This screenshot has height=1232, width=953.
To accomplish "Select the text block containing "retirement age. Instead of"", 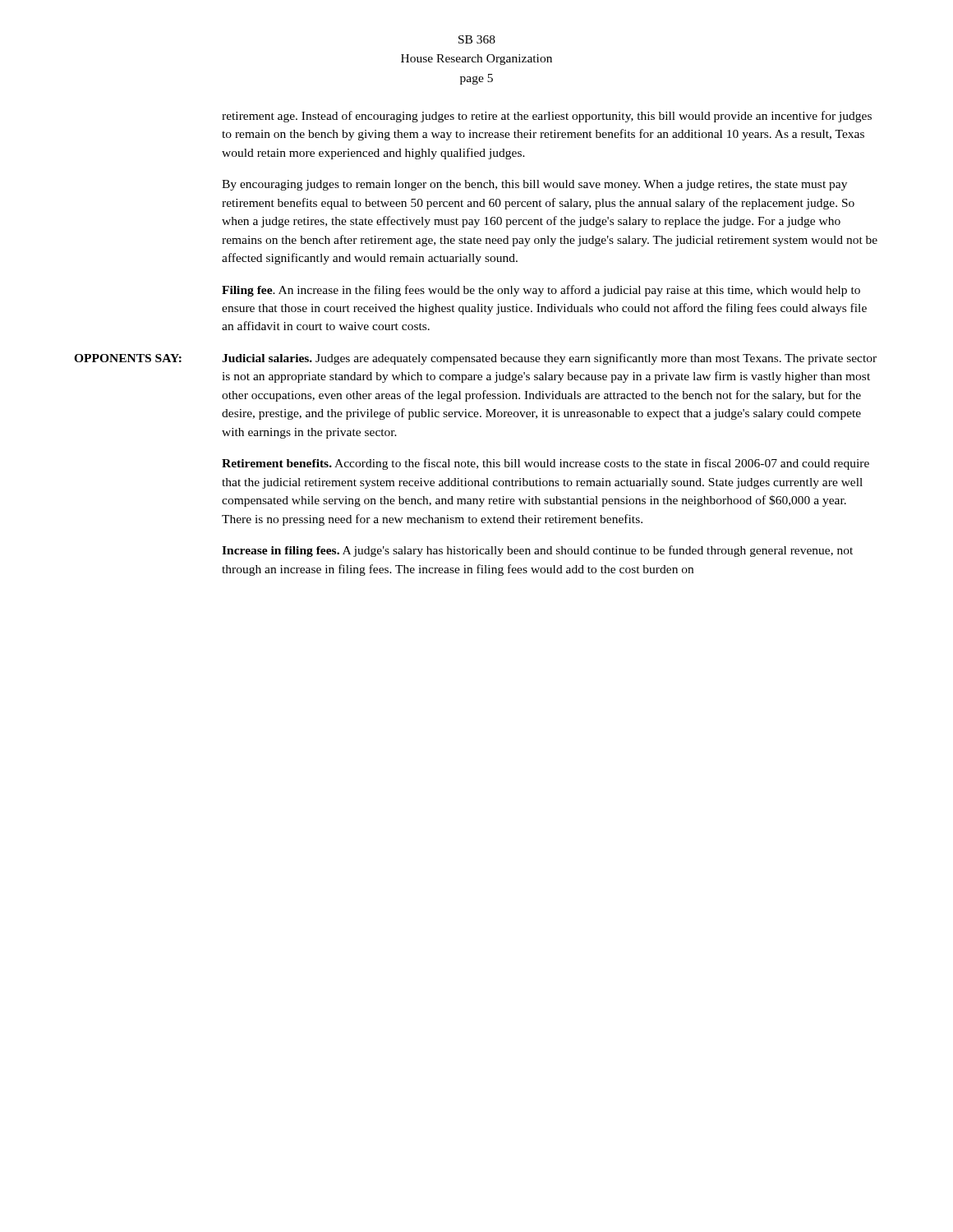I will [547, 134].
